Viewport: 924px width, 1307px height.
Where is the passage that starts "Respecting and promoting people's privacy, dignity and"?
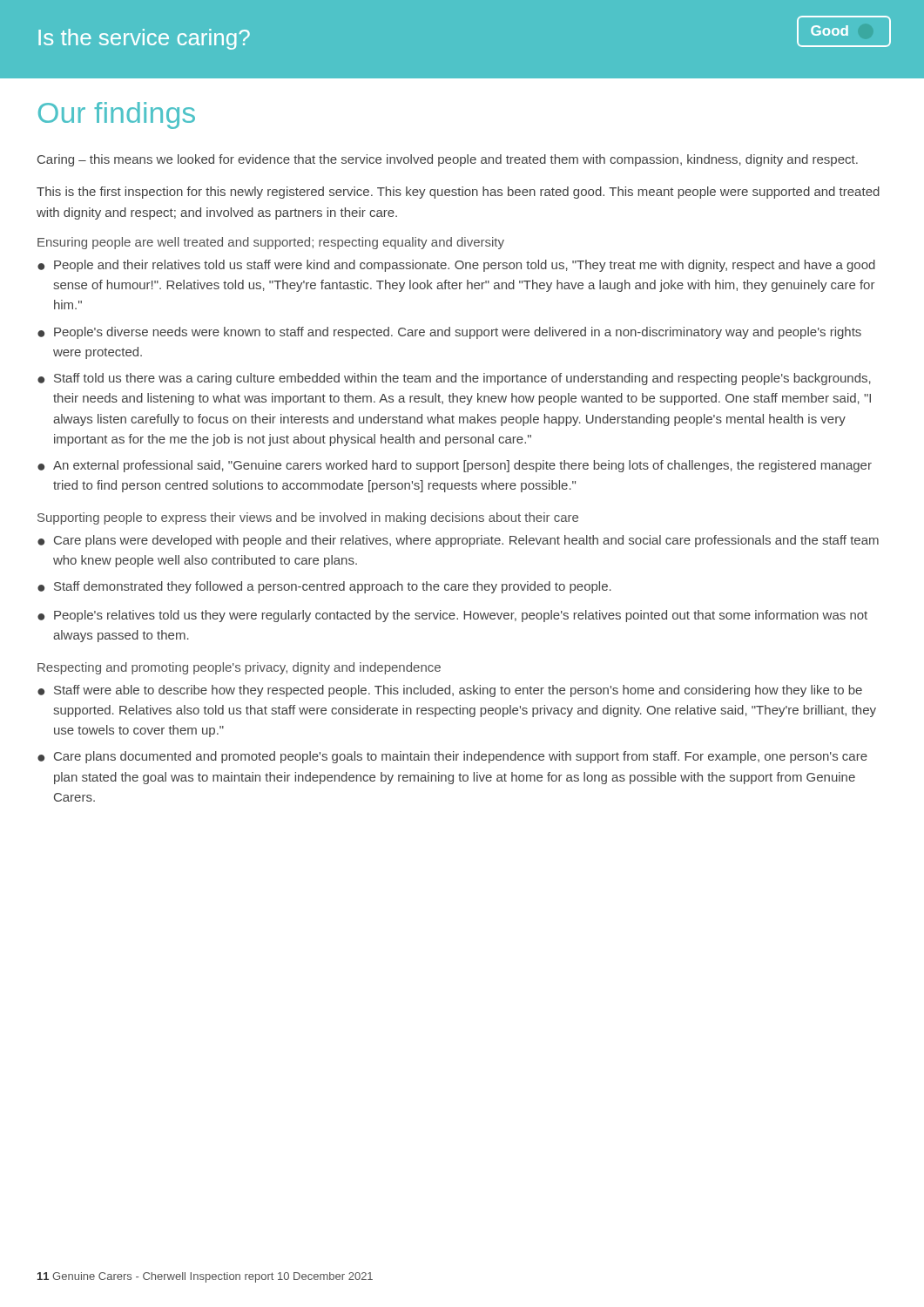(x=239, y=667)
